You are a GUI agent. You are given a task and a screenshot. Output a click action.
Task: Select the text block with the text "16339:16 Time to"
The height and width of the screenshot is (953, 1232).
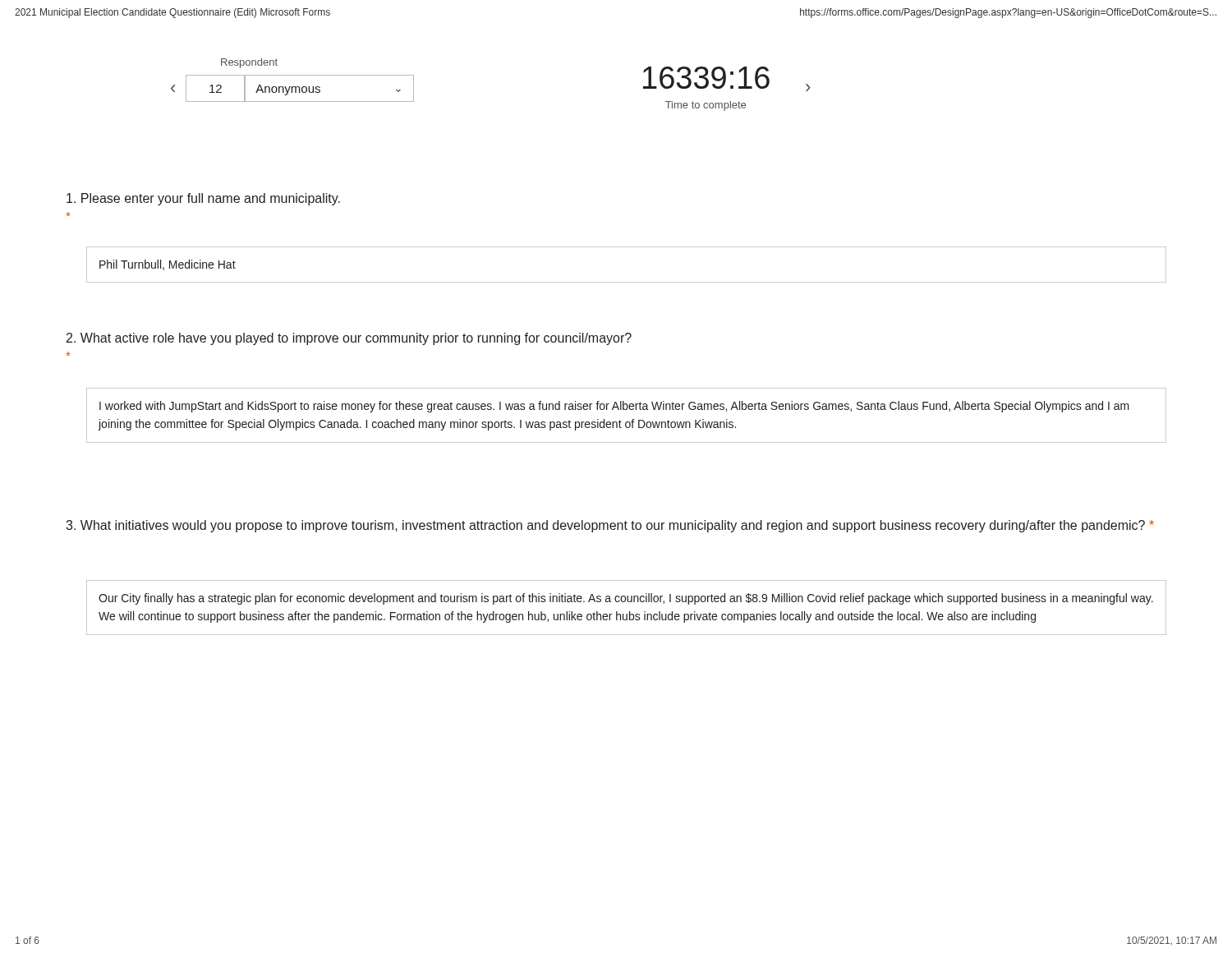[x=706, y=86]
